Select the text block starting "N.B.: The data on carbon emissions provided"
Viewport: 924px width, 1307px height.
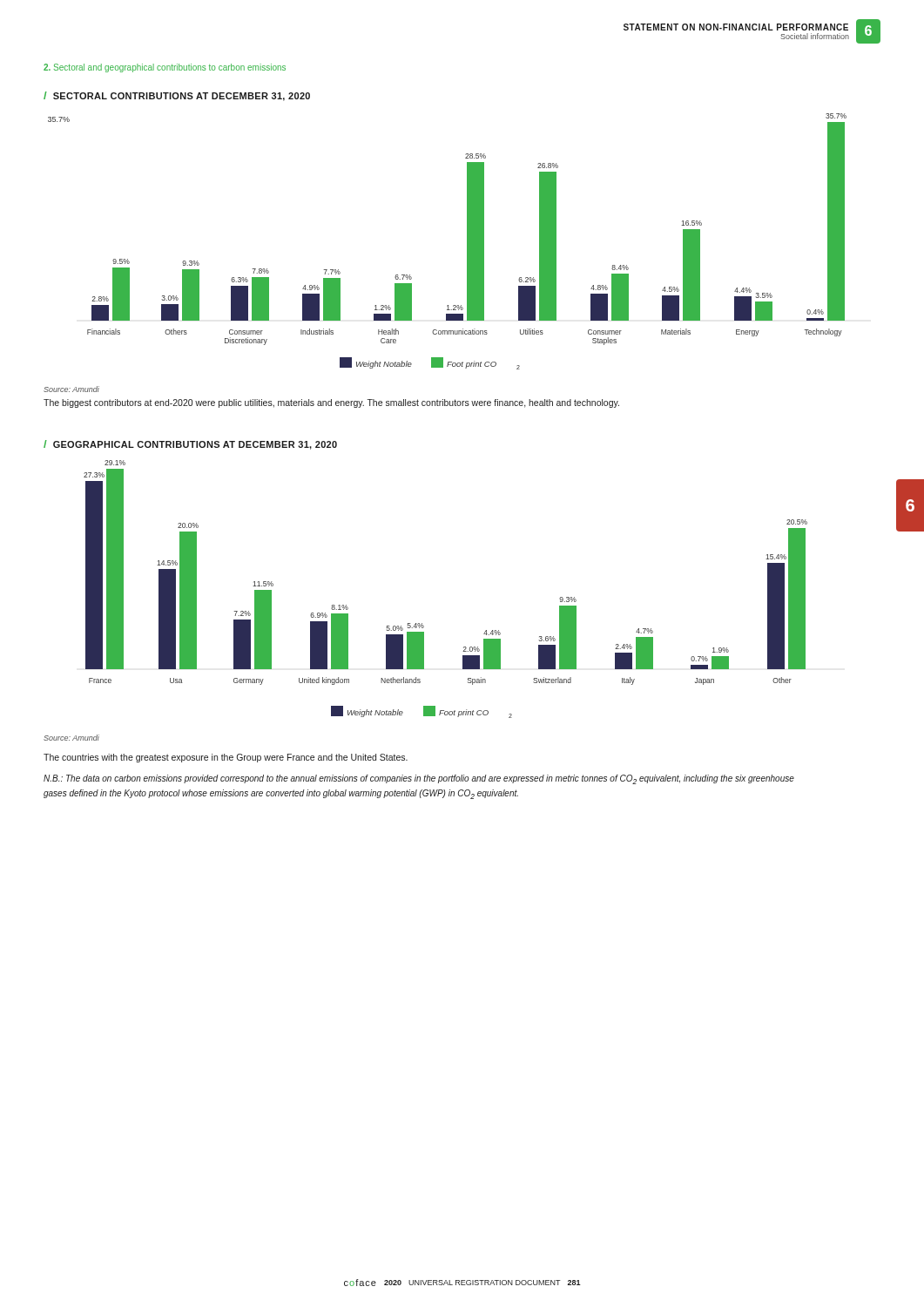click(x=419, y=787)
